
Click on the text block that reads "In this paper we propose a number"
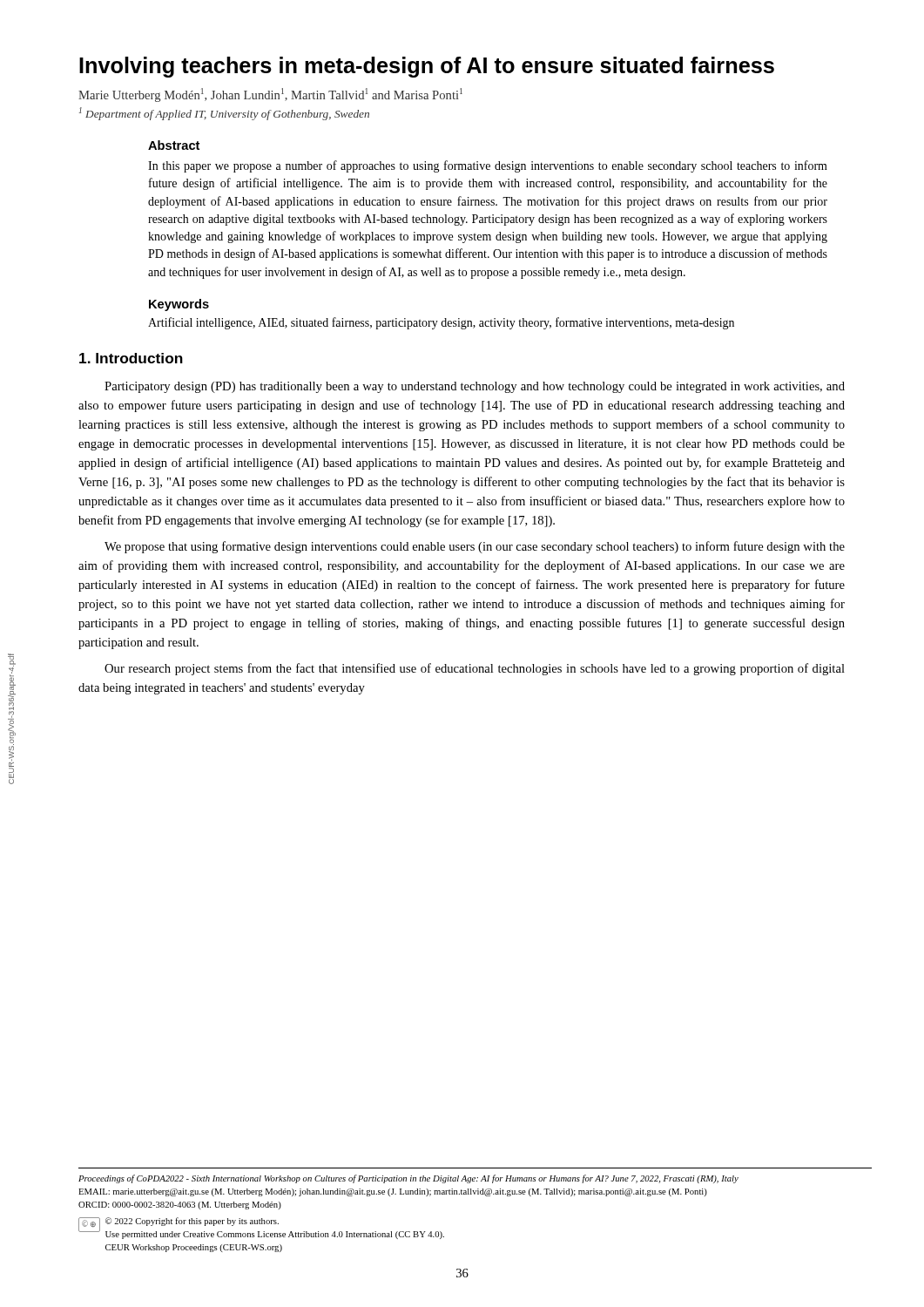(x=488, y=219)
